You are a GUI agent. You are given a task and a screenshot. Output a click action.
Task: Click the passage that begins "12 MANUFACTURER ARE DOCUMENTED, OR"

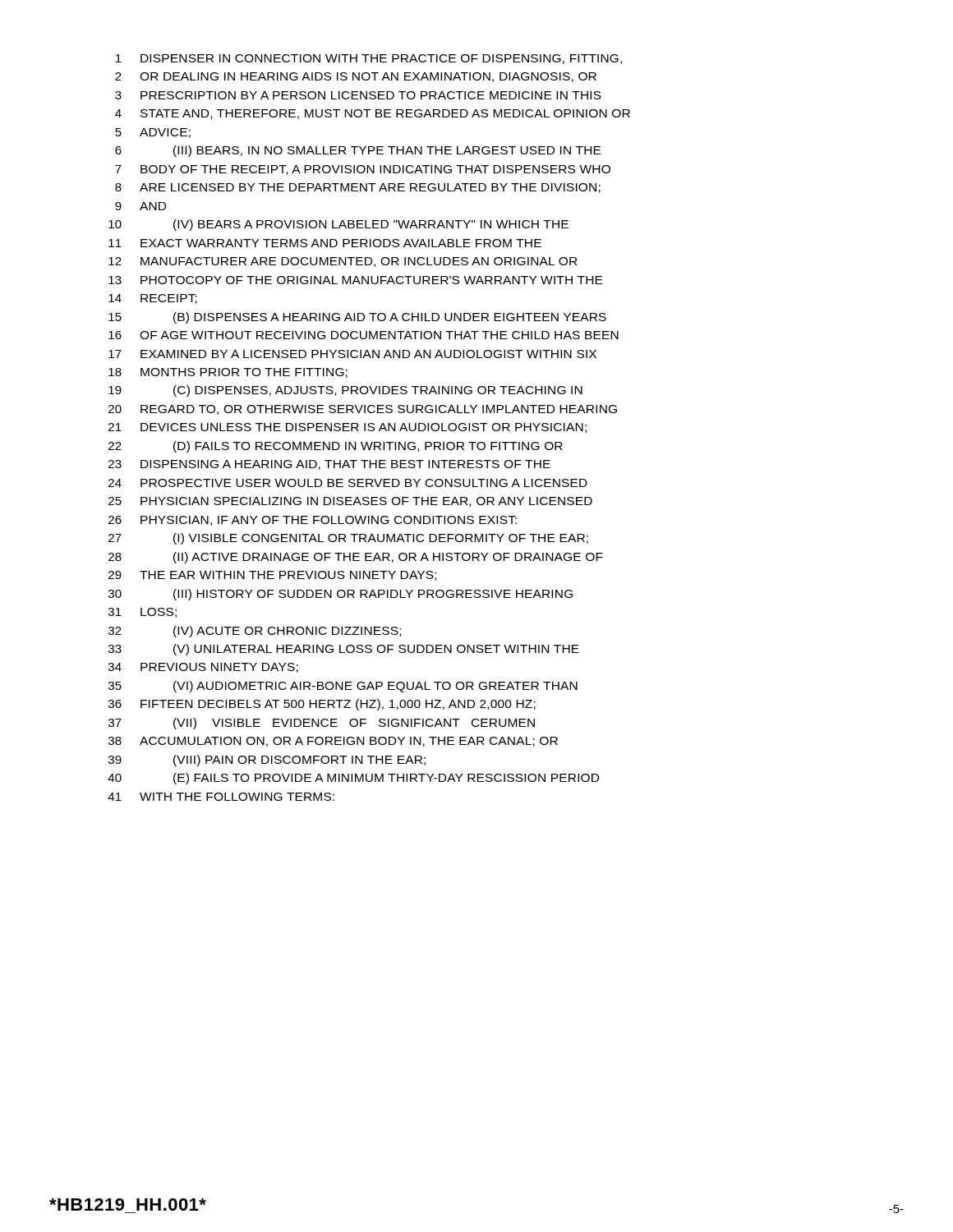(x=489, y=262)
